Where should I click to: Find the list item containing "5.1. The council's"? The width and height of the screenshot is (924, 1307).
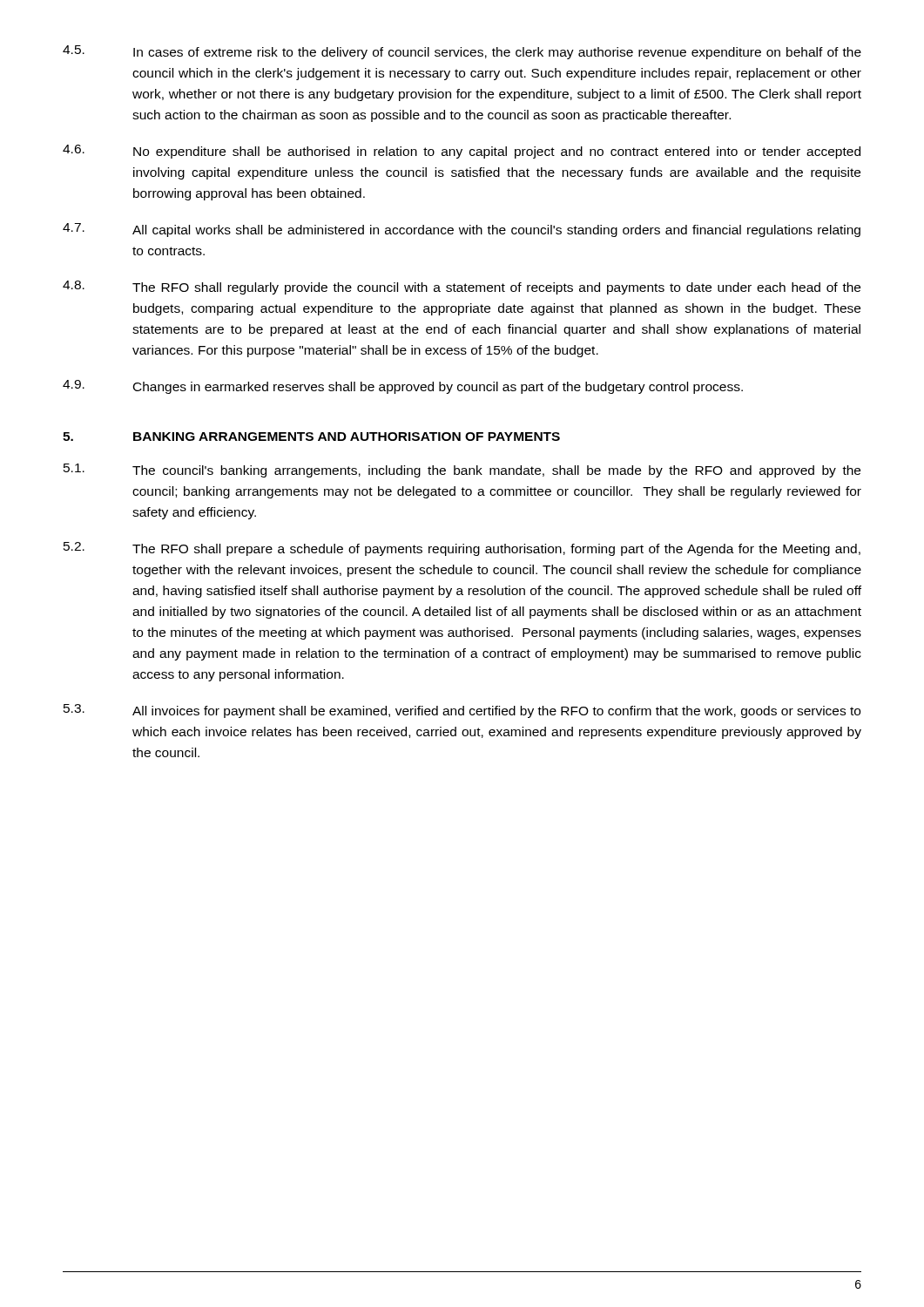pos(462,492)
